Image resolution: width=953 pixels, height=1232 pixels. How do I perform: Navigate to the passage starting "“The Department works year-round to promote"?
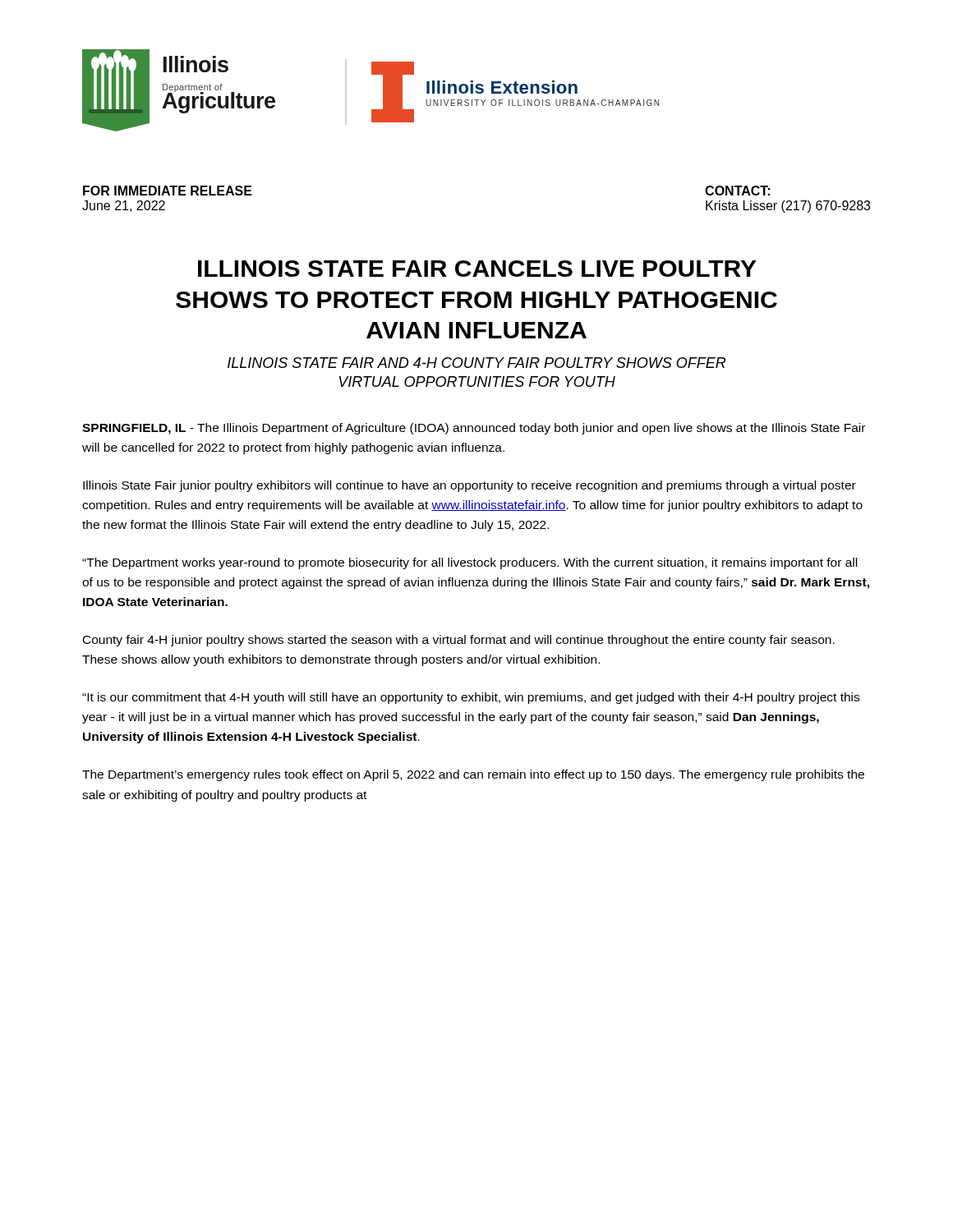pos(476,582)
